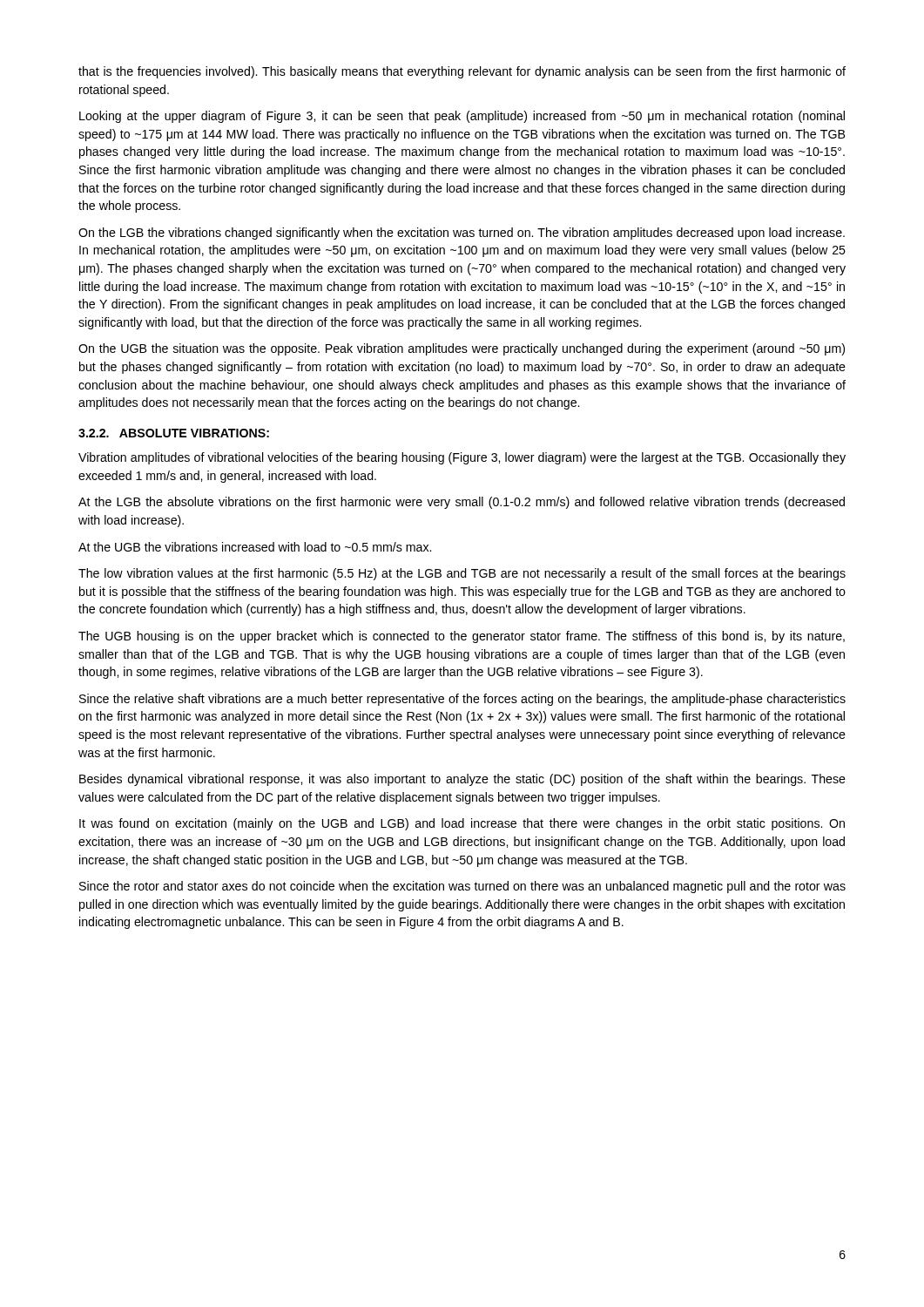Point to the passage starting "On the UGB"
Viewport: 924px width, 1307px height.
point(462,376)
